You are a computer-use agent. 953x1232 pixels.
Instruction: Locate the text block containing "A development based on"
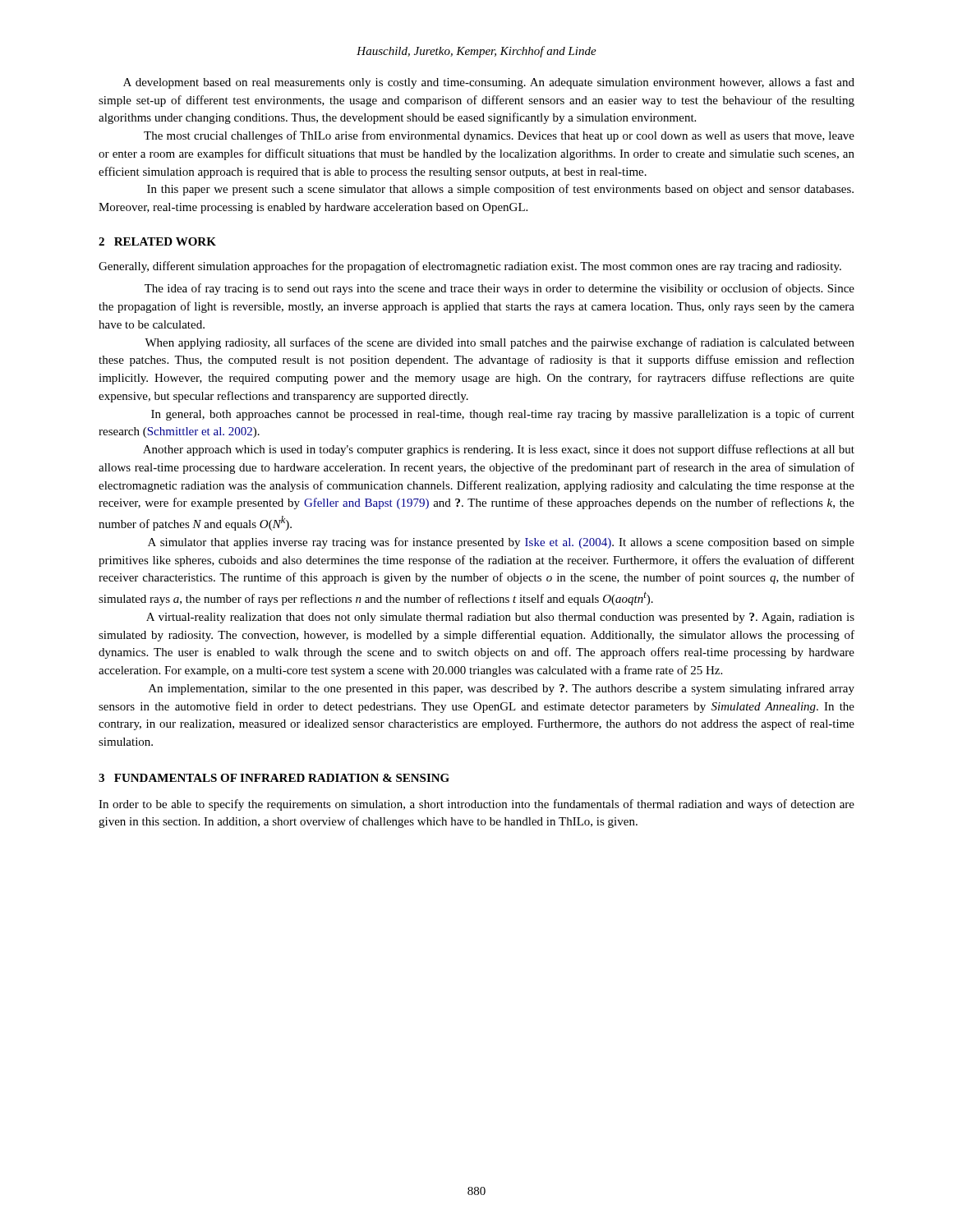click(476, 145)
